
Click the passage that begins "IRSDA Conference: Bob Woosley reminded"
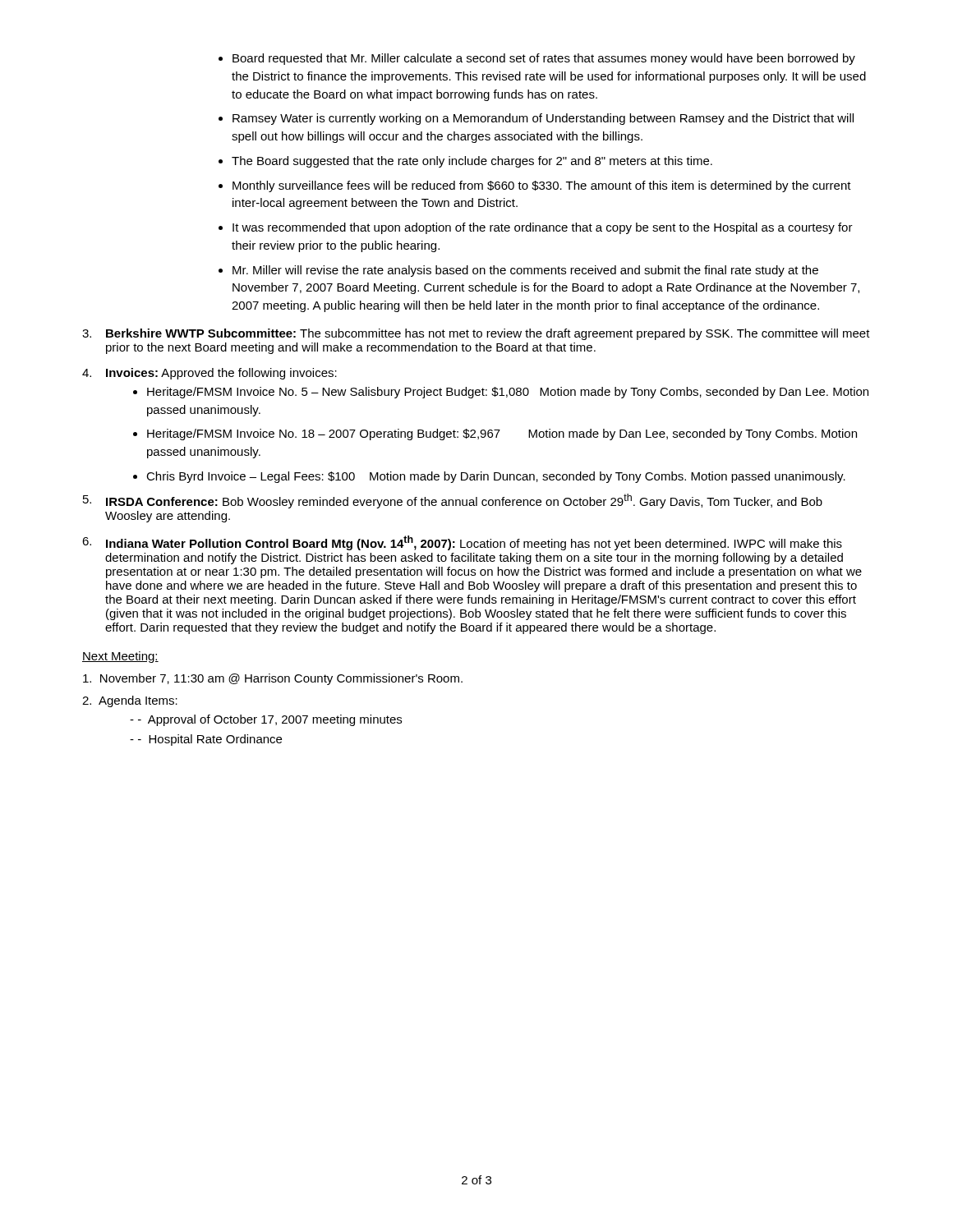tap(476, 507)
